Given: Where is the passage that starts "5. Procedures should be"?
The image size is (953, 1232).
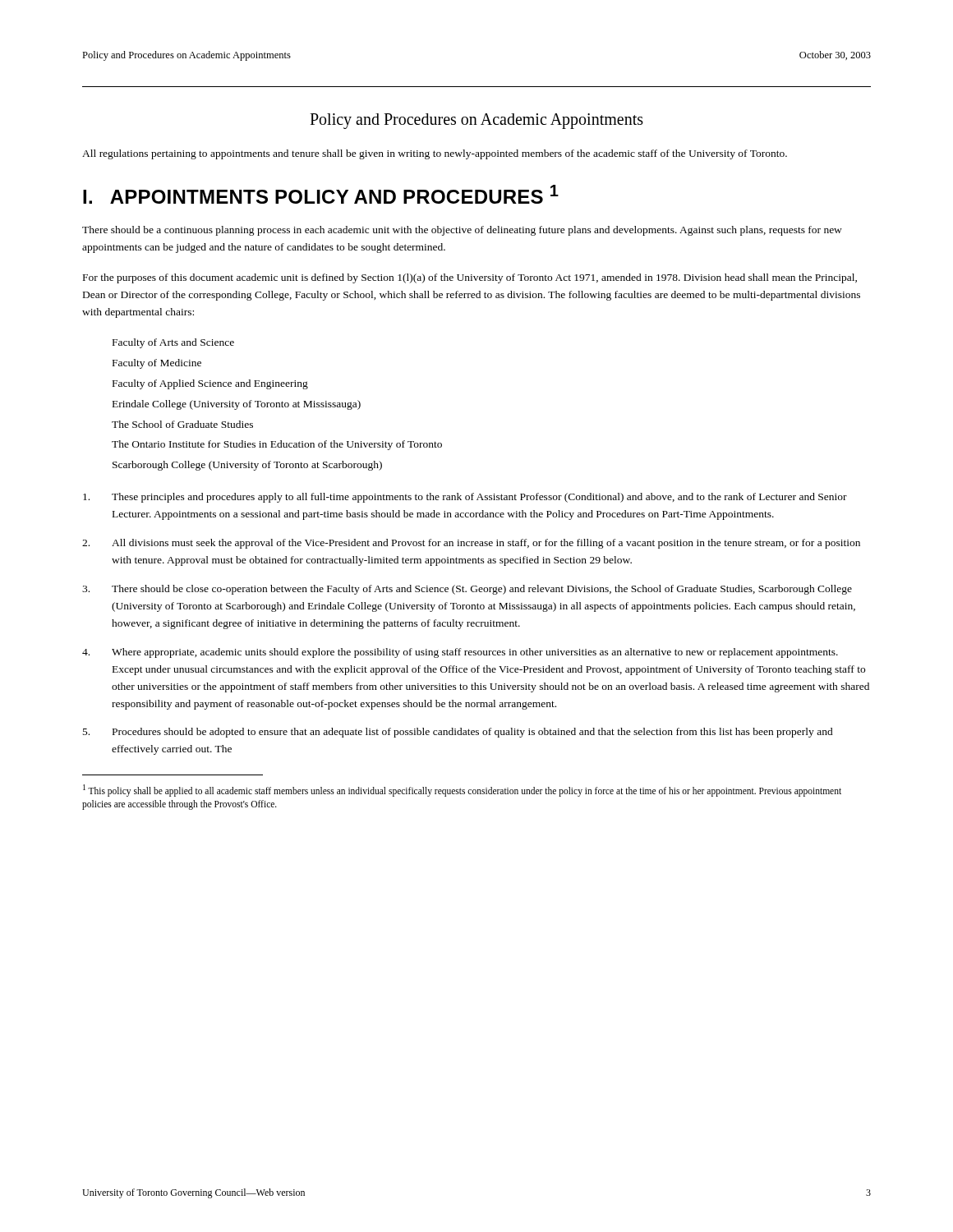Looking at the screenshot, I should tap(476, 741).
